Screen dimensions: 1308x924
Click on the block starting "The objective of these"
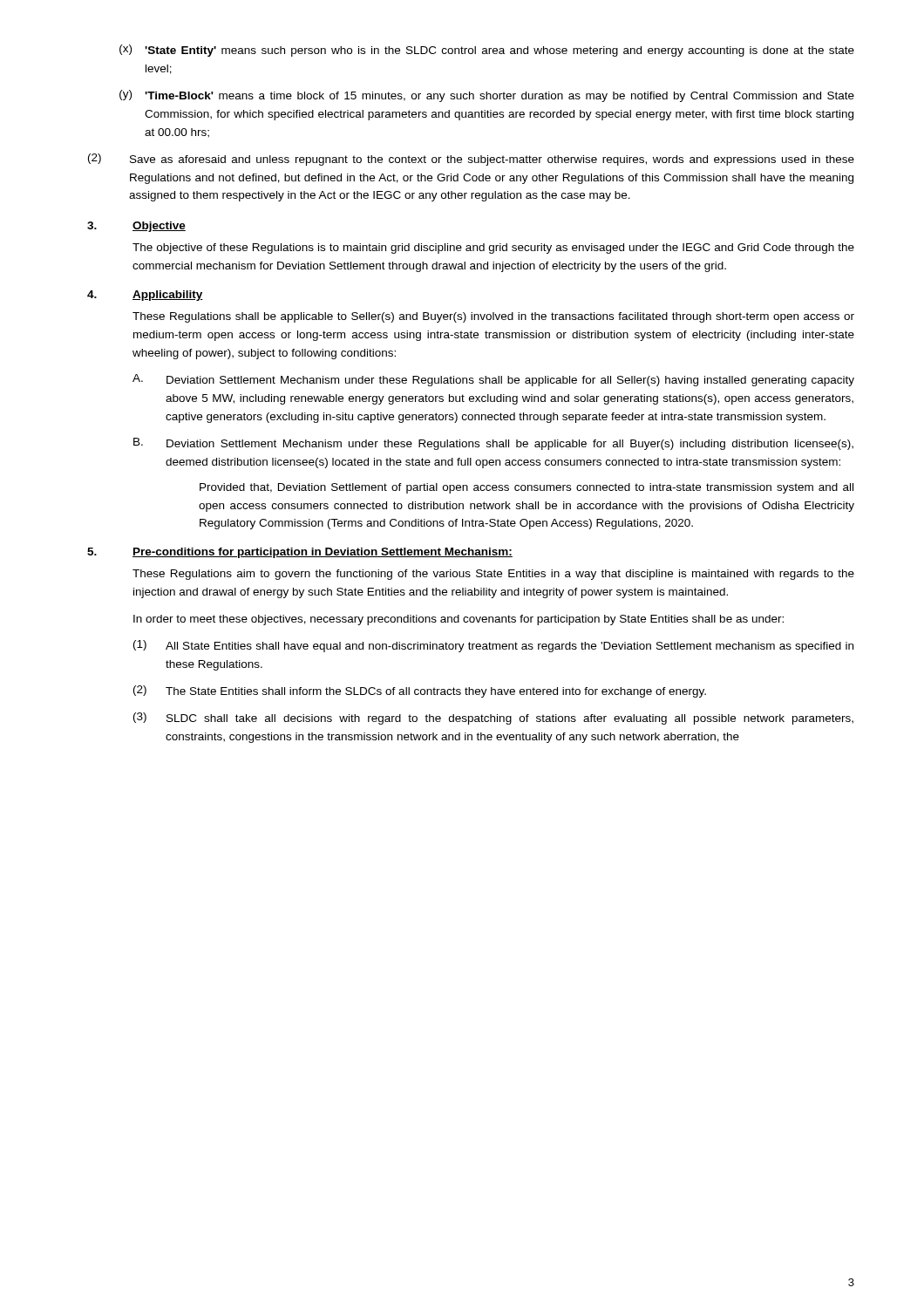pos(493,257)
